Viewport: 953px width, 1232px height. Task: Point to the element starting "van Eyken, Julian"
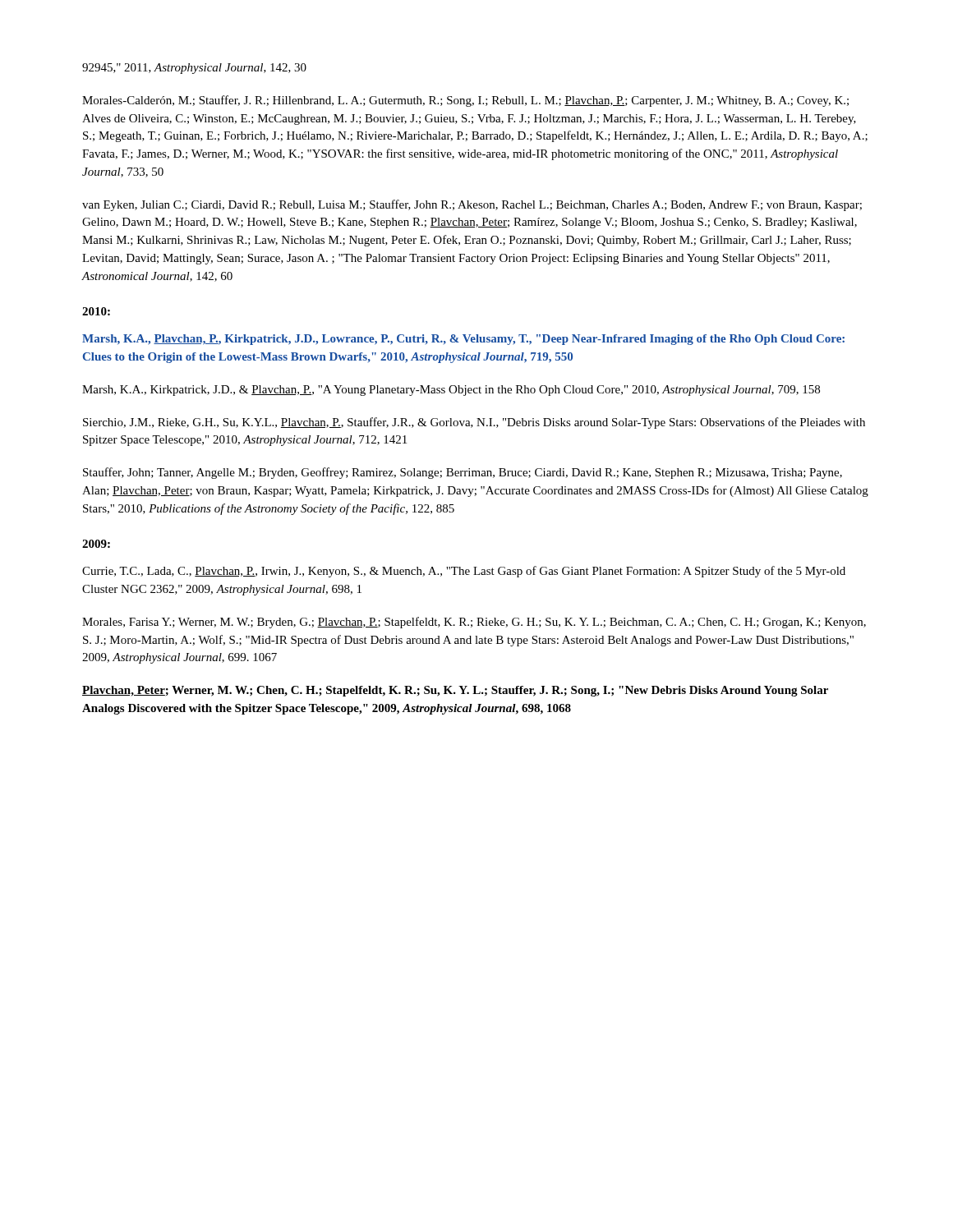472,240
